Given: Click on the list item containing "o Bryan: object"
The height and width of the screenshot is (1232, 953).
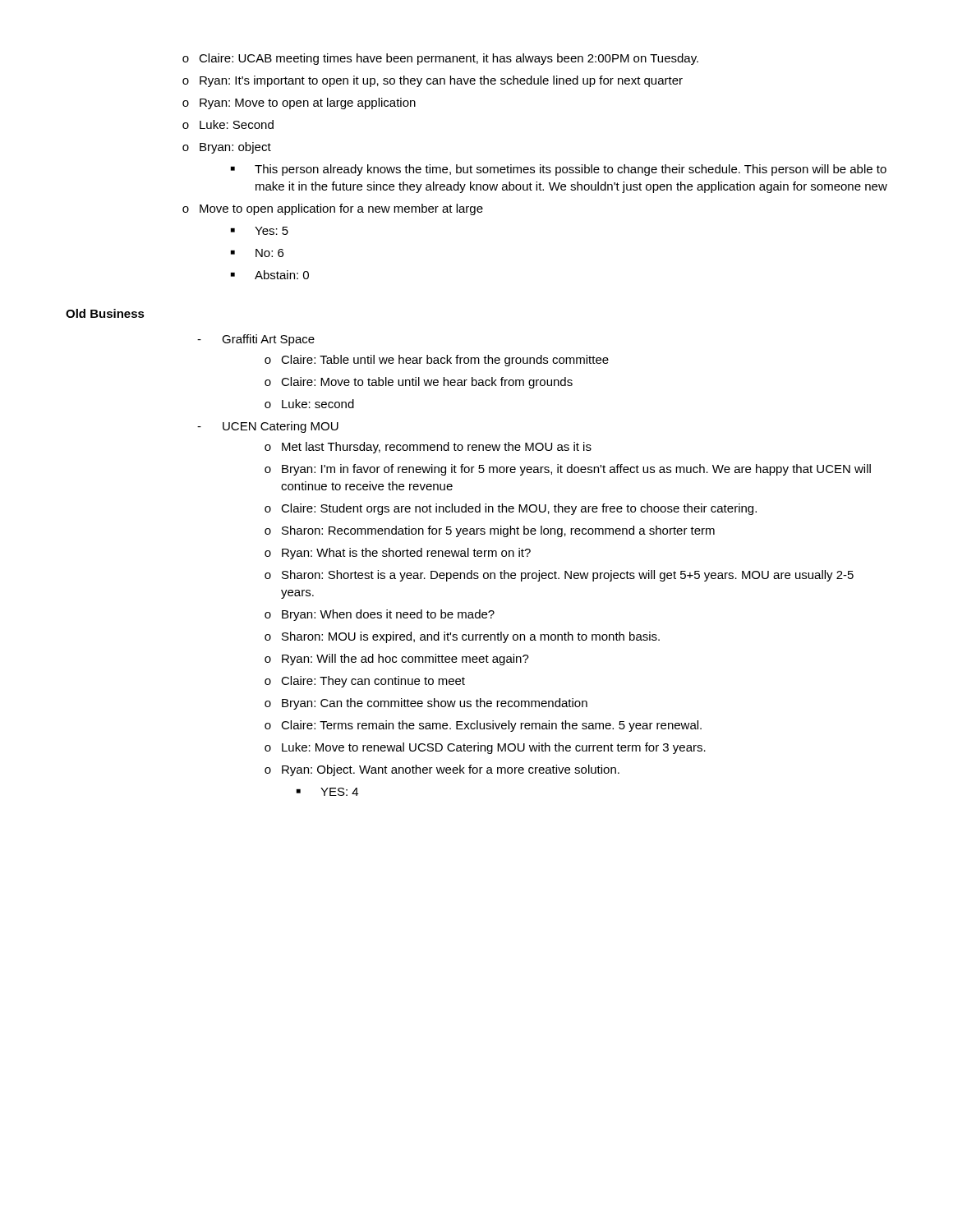Looking at the screenshot, I should pyautogui.click(x=218, y=147).
